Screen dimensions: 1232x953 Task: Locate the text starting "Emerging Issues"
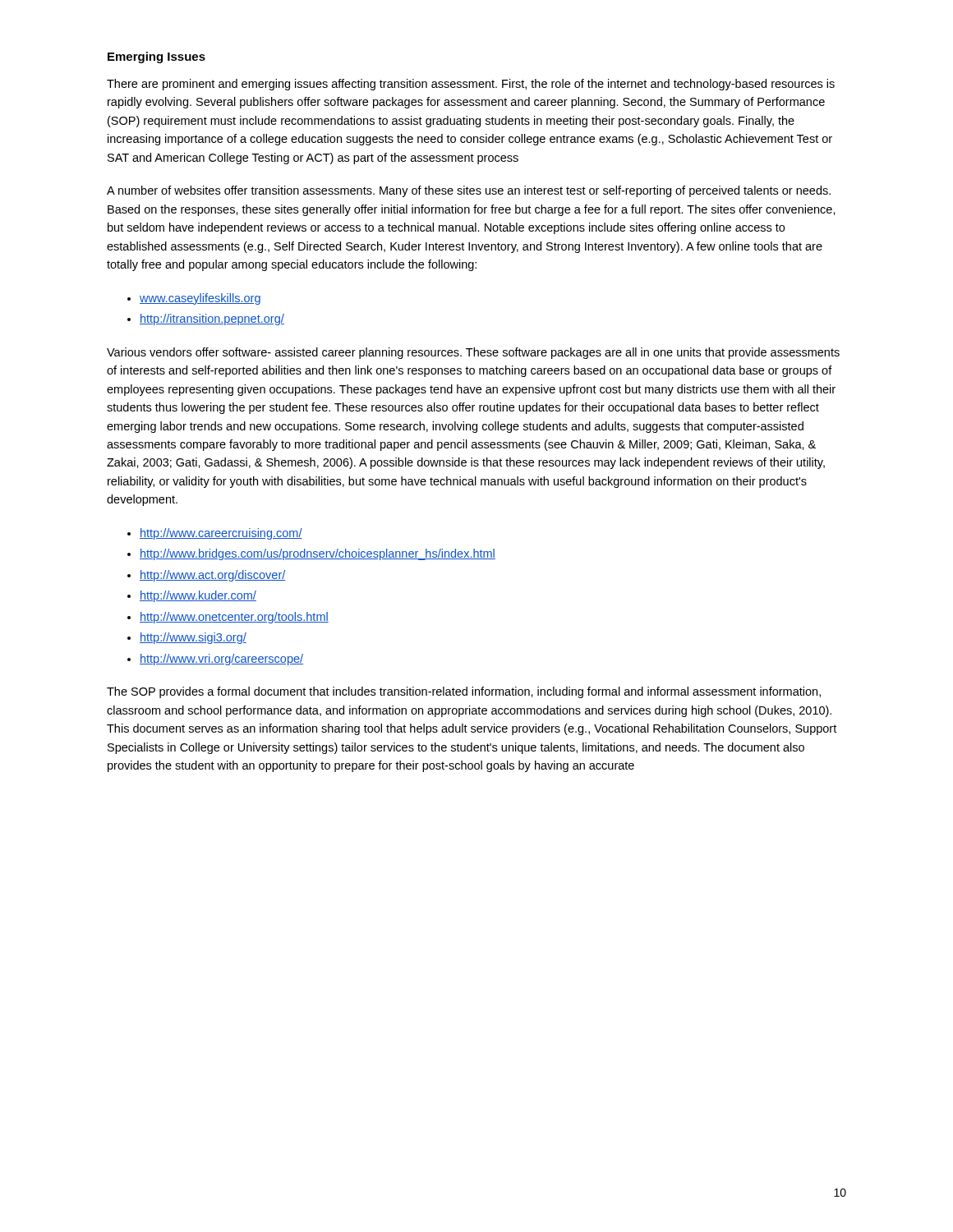coord(156,56)
